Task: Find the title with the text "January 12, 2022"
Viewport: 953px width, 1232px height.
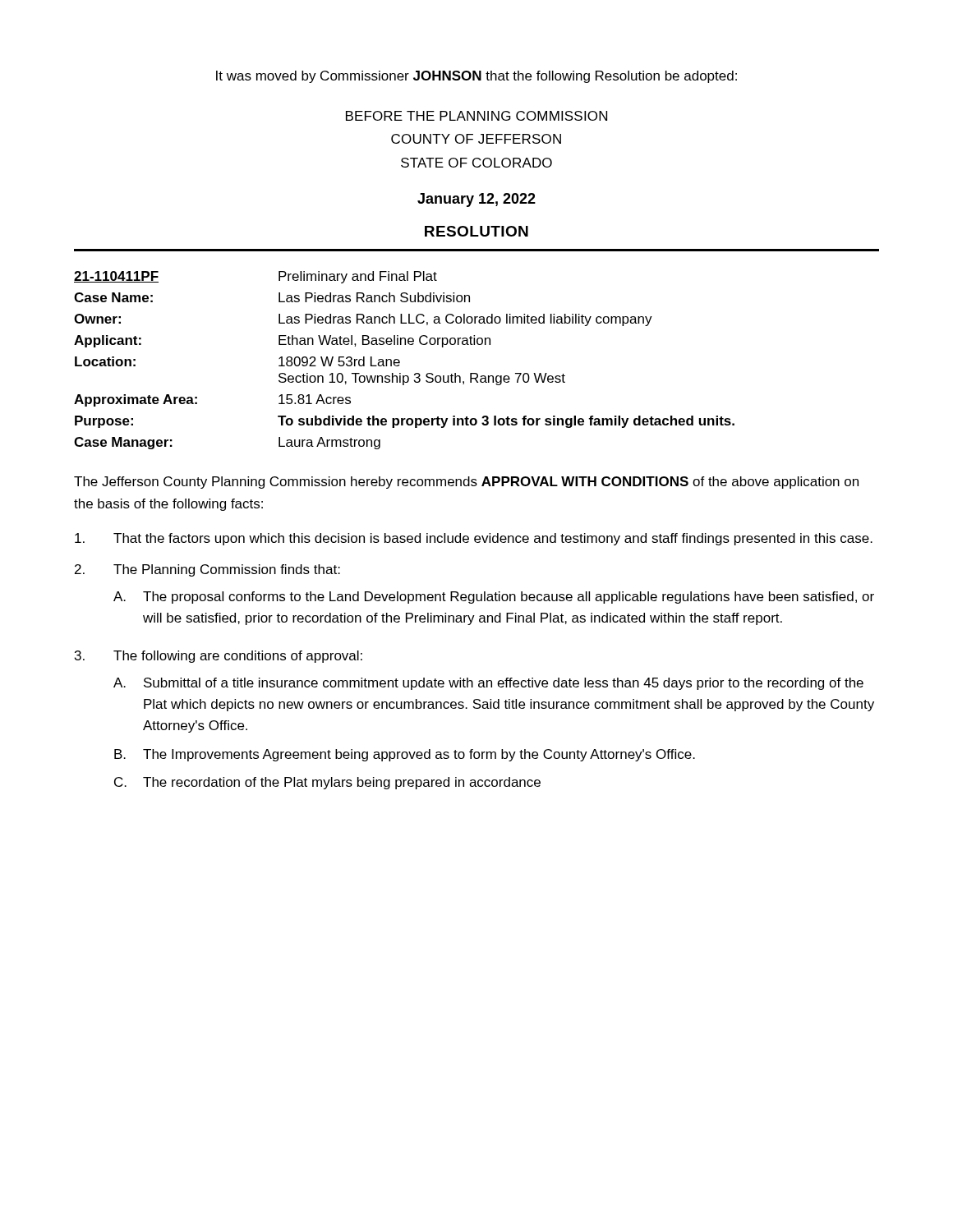Action: pos(476,199)
